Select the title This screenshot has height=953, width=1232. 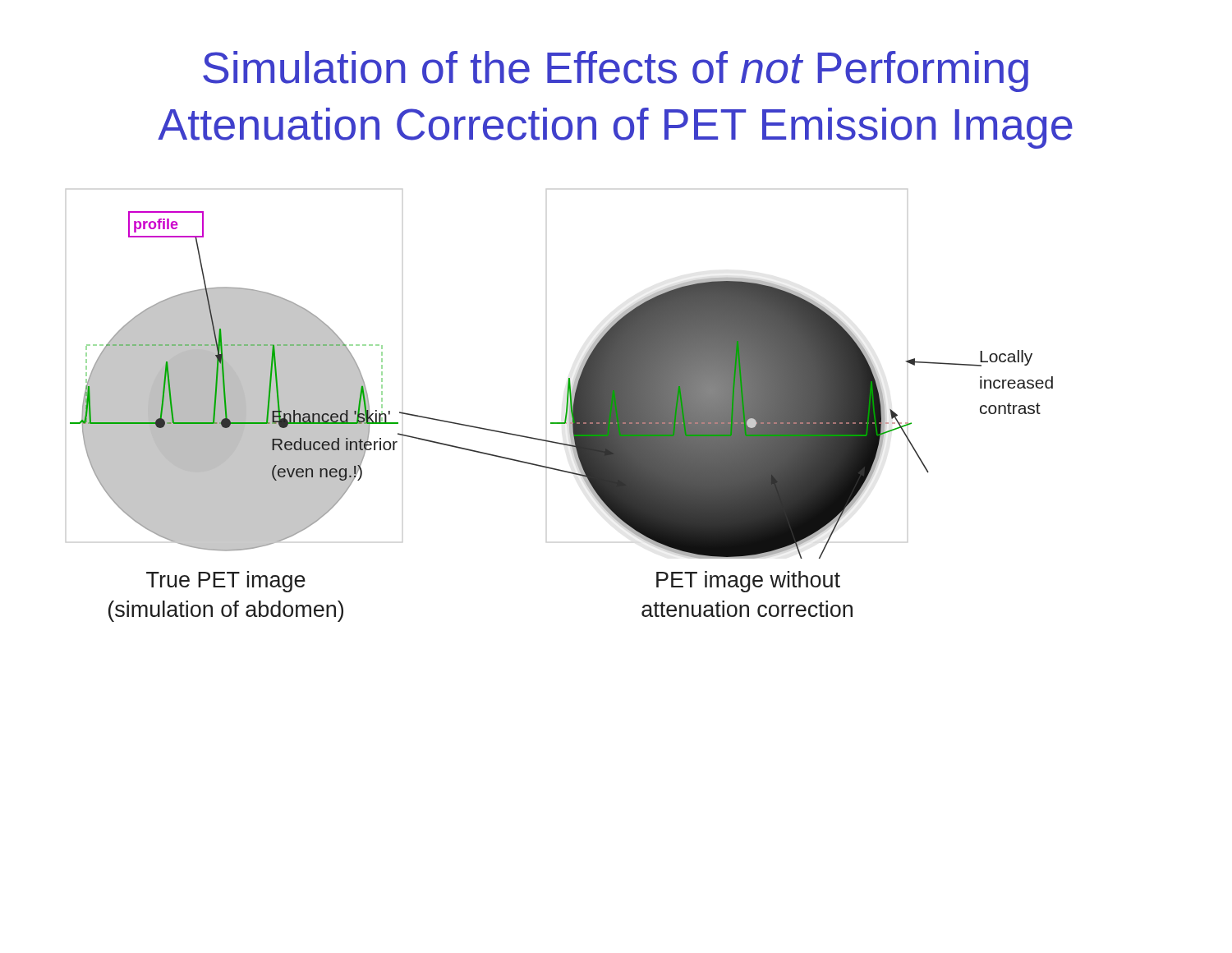coord(616,96)
